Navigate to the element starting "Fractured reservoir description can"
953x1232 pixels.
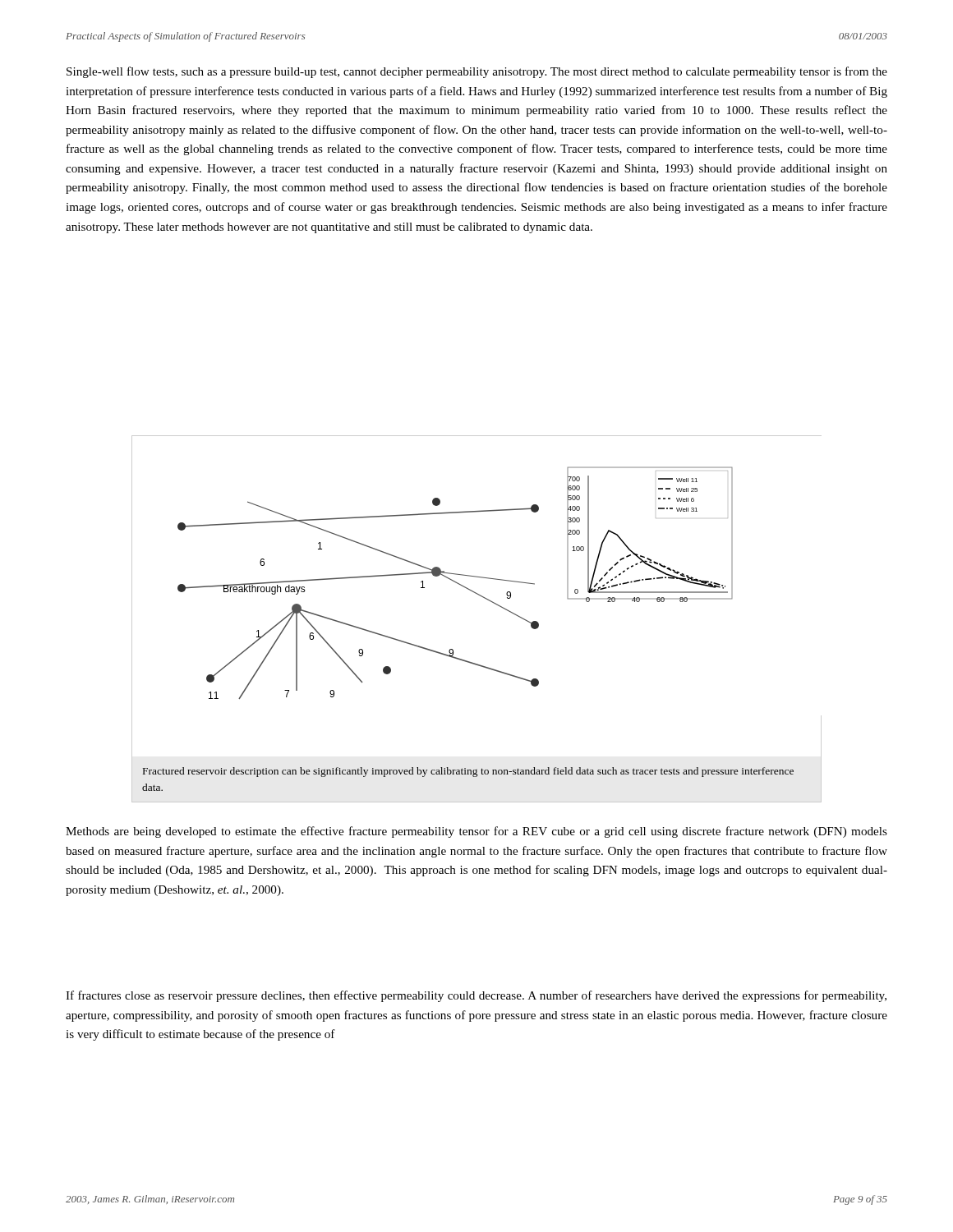[x=468, y=779]
